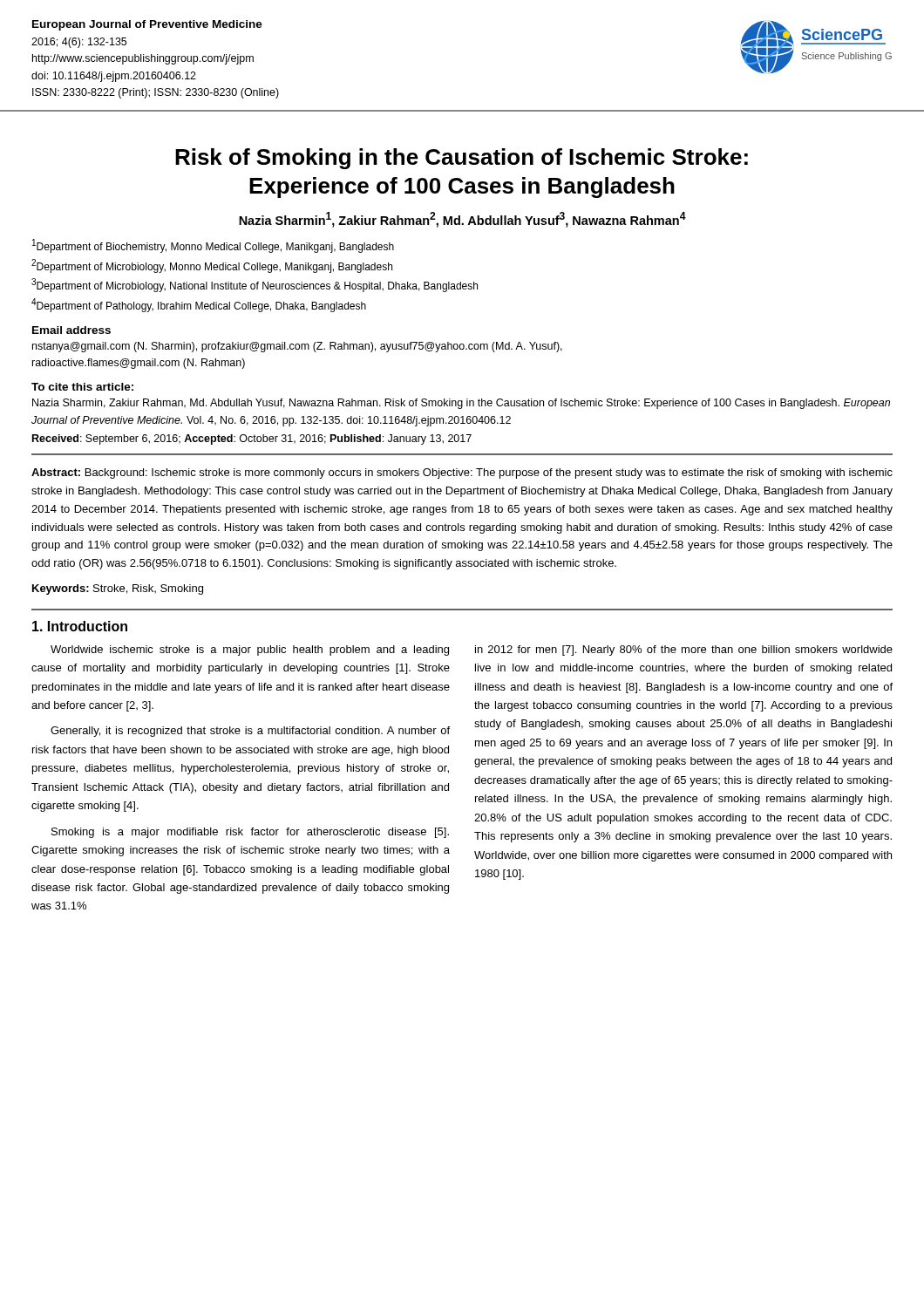Find the block on this page that starts "nstanya@gmail.com (N. Sharmin), profzakiur@gmail.com (Z. Rahman), ayusuf75@yahoo.com (Md."

(x=297, y=354)
